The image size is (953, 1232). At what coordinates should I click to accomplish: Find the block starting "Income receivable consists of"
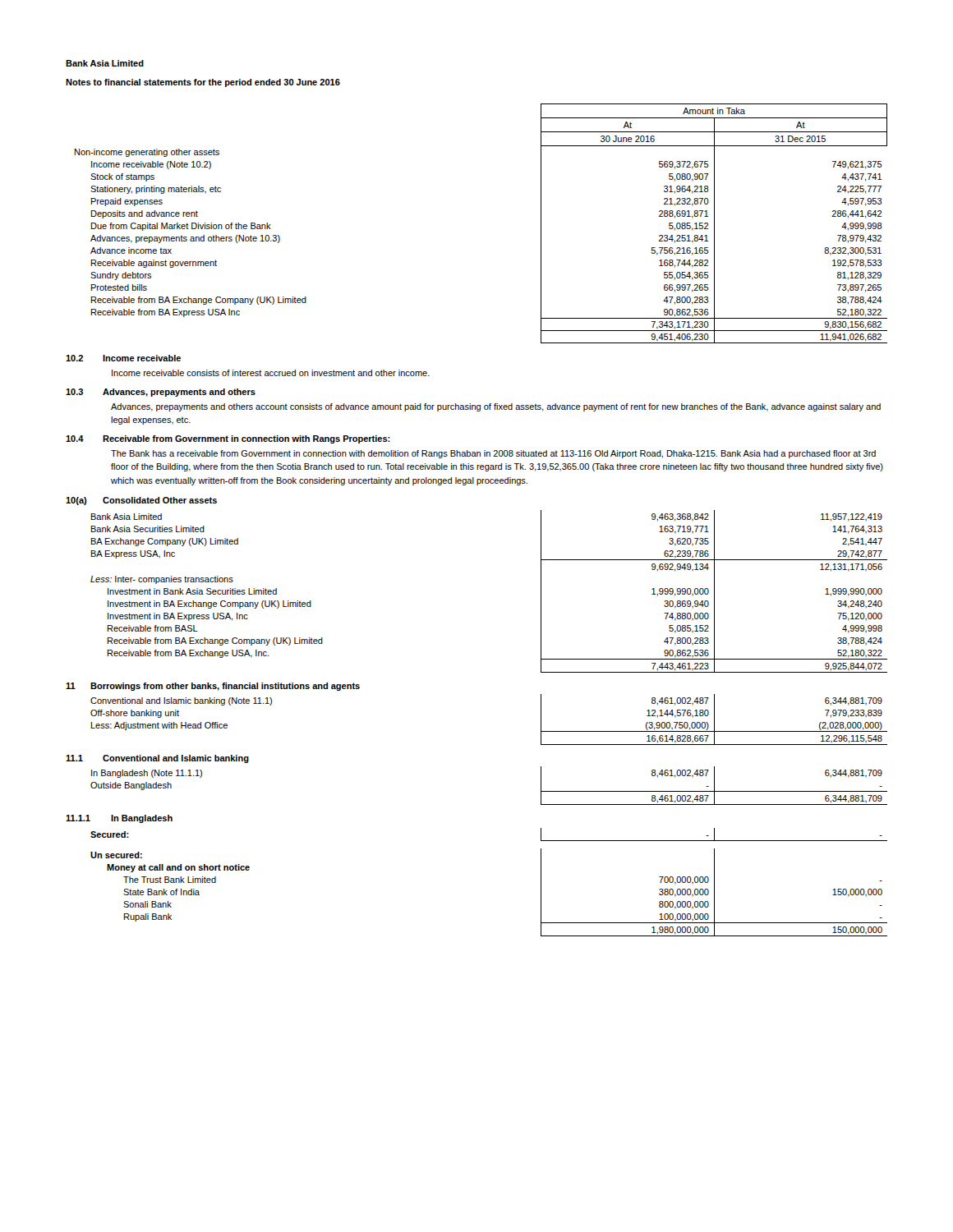pos(270,373)
